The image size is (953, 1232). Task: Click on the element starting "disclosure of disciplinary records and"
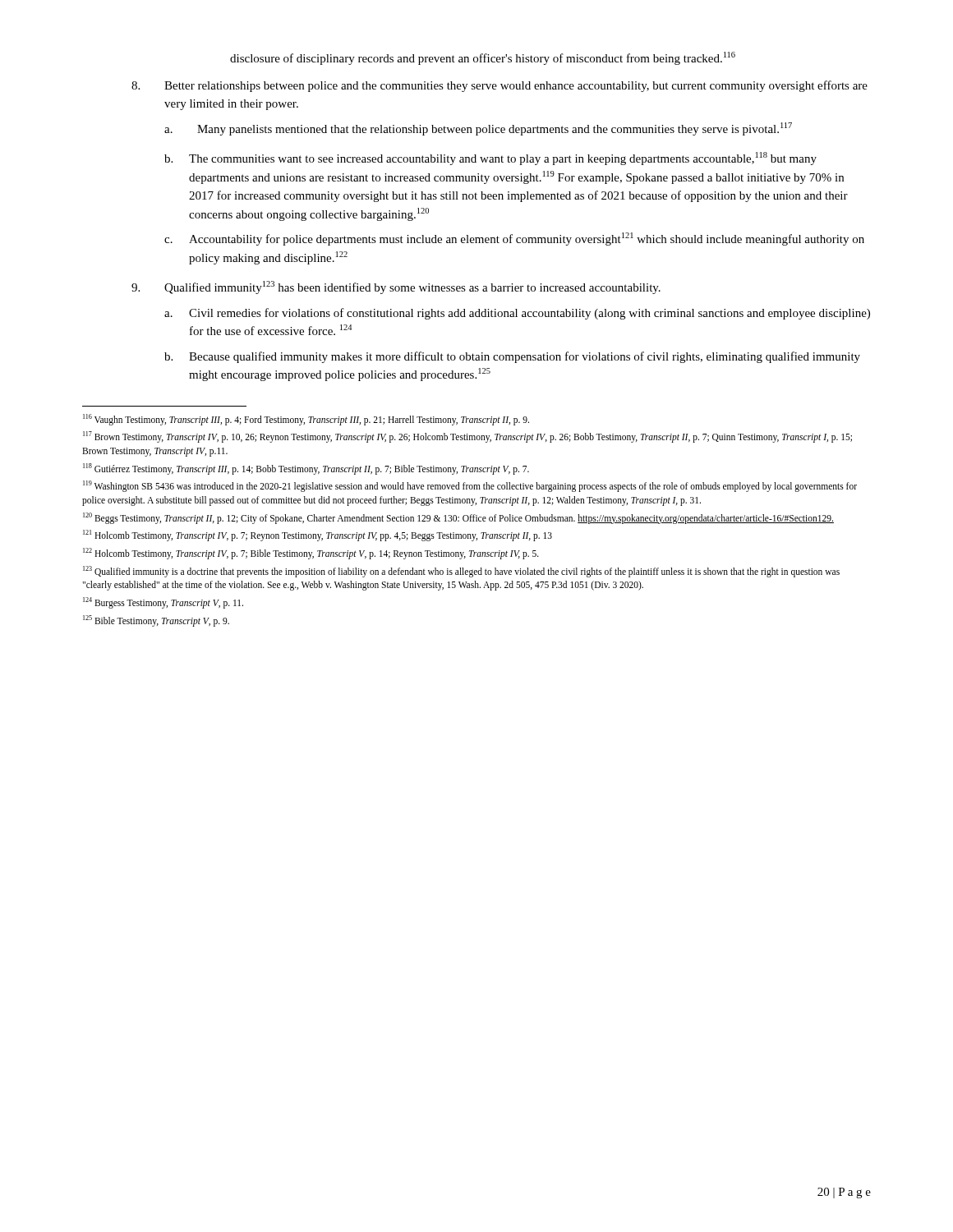click(x=483, y=58)
